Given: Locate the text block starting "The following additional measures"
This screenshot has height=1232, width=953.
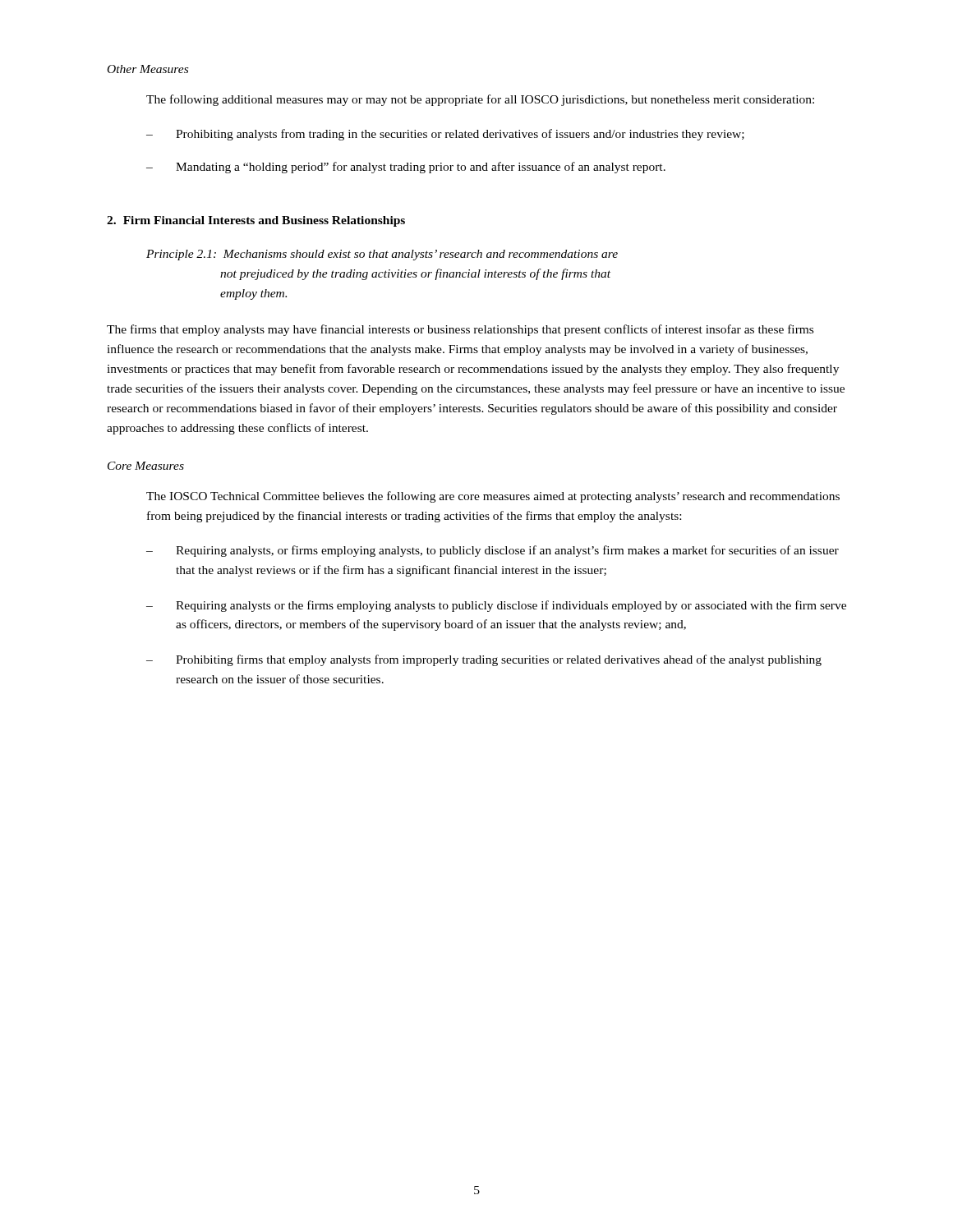Looking at the screenshot, I should (481, 99).
